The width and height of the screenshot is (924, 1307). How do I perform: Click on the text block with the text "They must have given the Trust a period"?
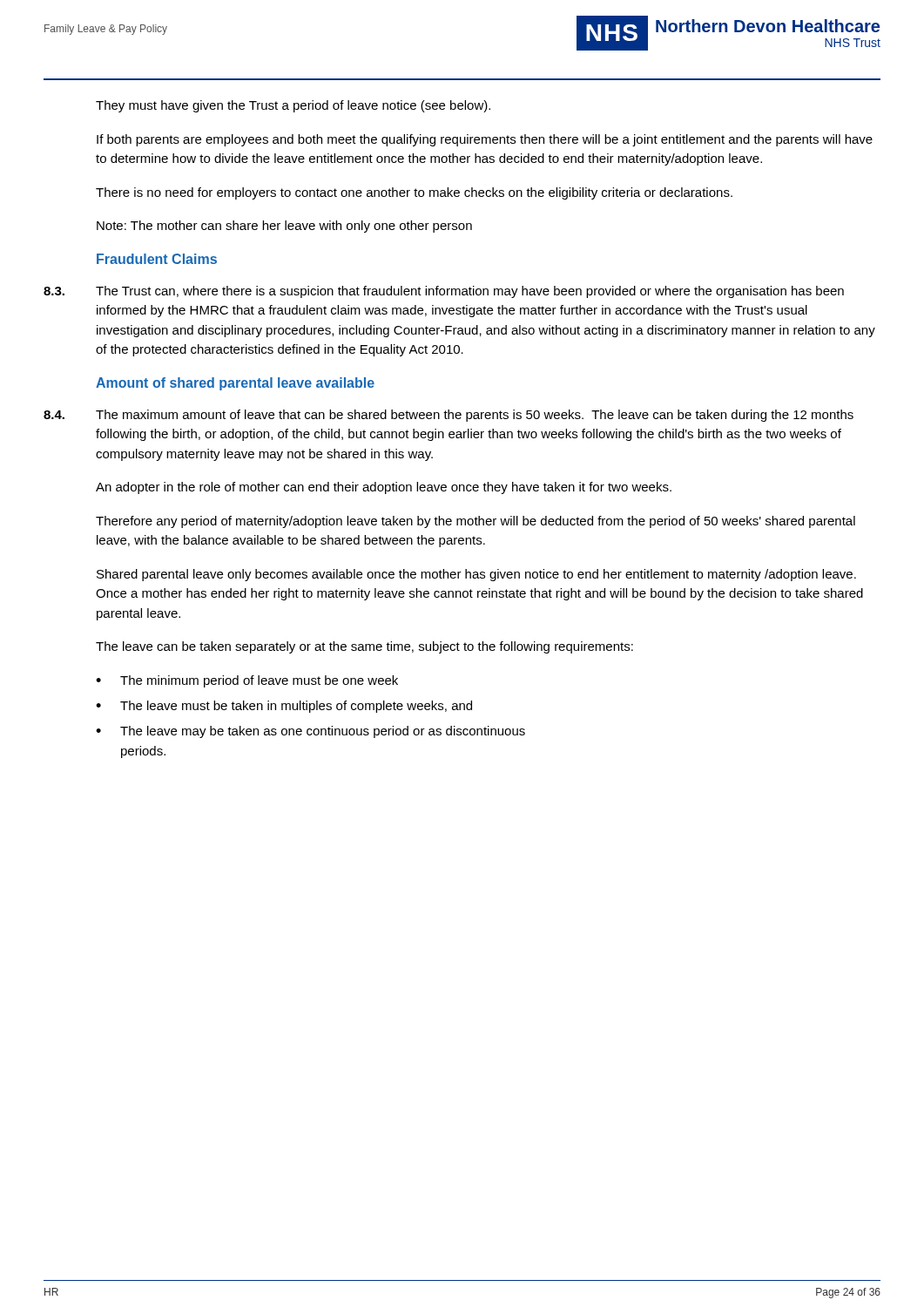pyautogui.click(x=294, y=105)
